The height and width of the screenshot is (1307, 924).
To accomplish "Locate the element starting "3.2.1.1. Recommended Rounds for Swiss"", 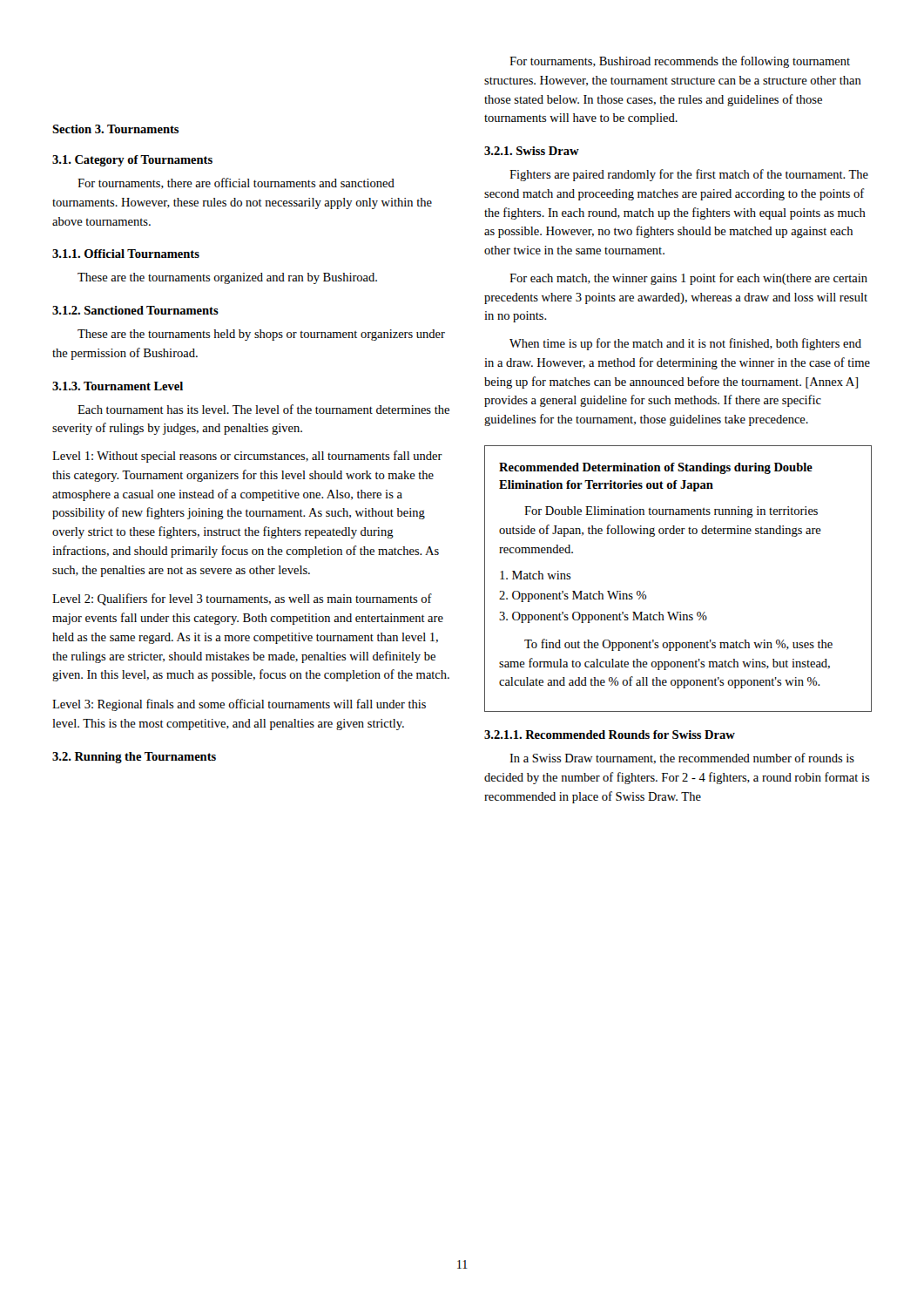I will point(609,735).
